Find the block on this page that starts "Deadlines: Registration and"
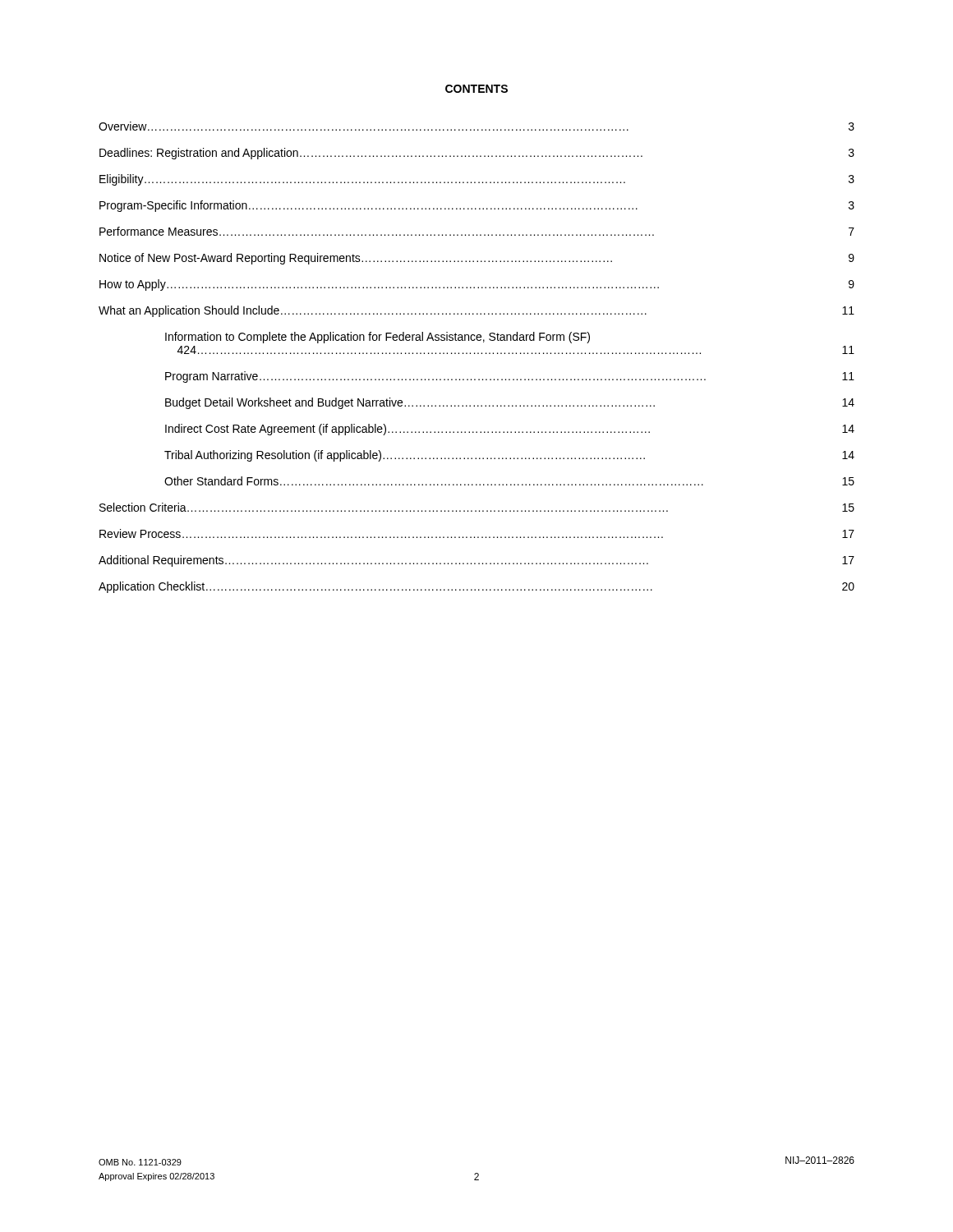Viewport: 953px width, 1232px height. click(x=476, y=153)
